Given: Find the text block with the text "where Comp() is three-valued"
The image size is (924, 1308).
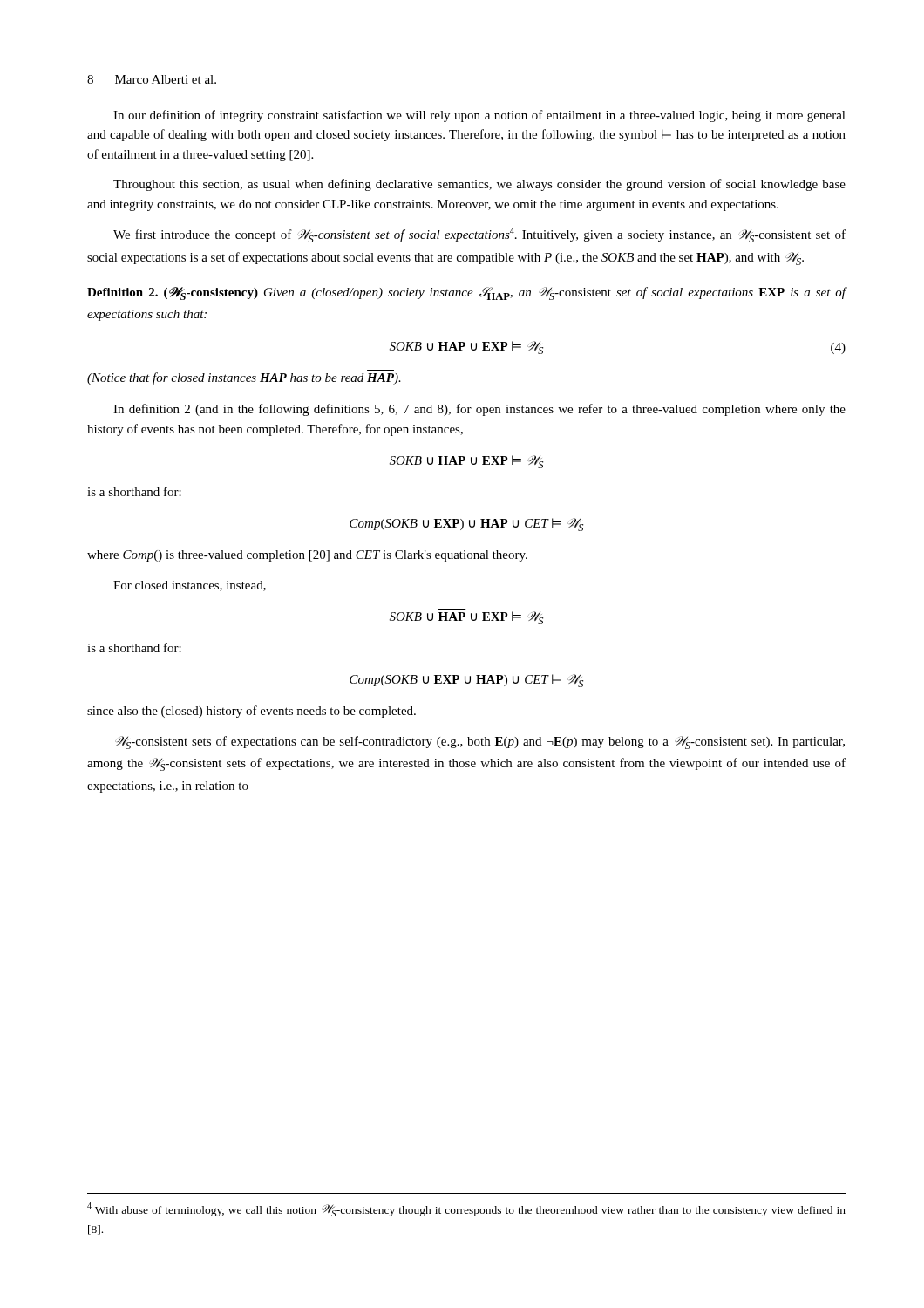Looking at the screenshot, I should 466,555.
